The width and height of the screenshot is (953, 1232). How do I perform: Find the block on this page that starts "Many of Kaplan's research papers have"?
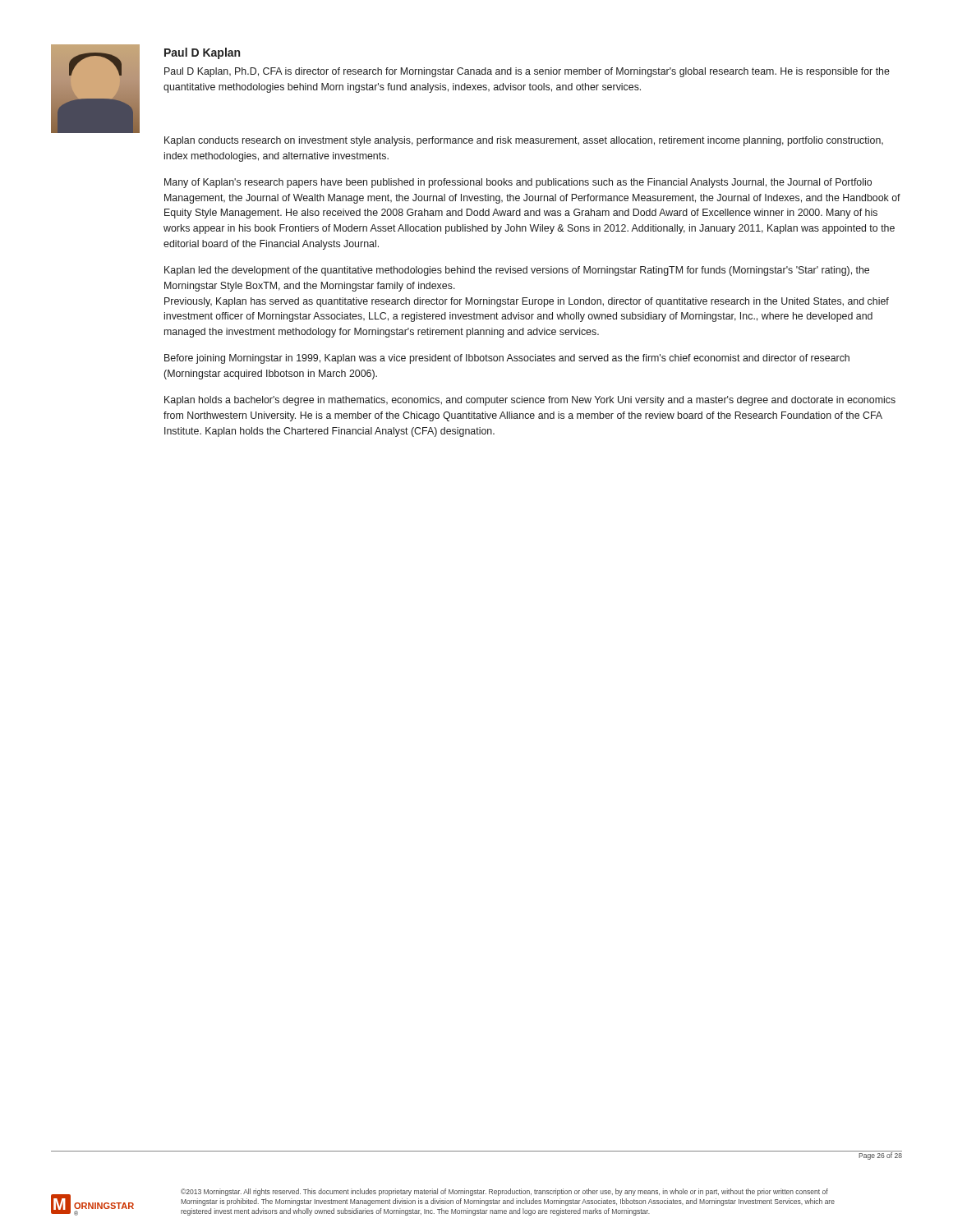click(x=532, y=213)
